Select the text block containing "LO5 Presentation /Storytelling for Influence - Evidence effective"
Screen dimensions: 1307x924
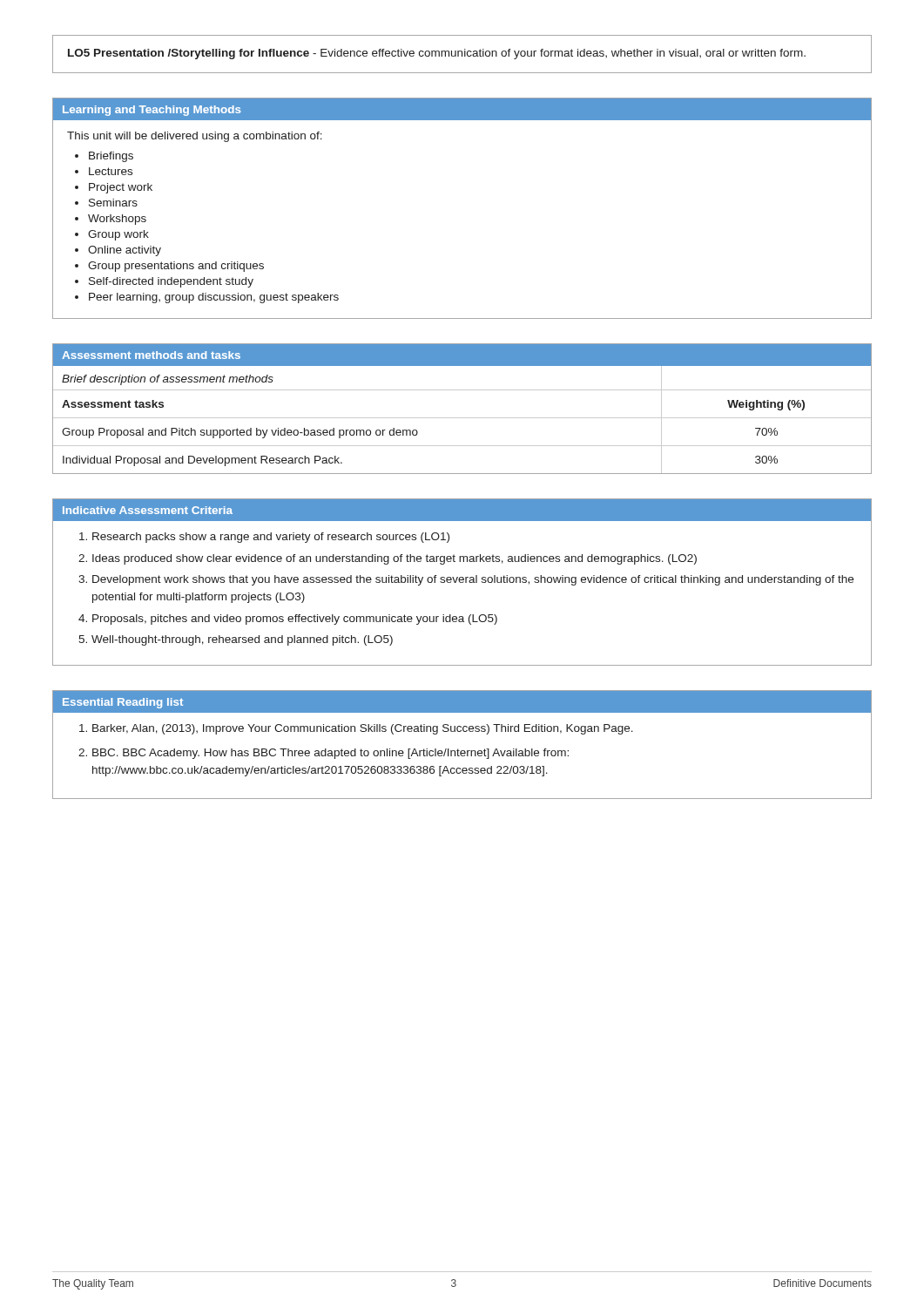coord(437,53)
